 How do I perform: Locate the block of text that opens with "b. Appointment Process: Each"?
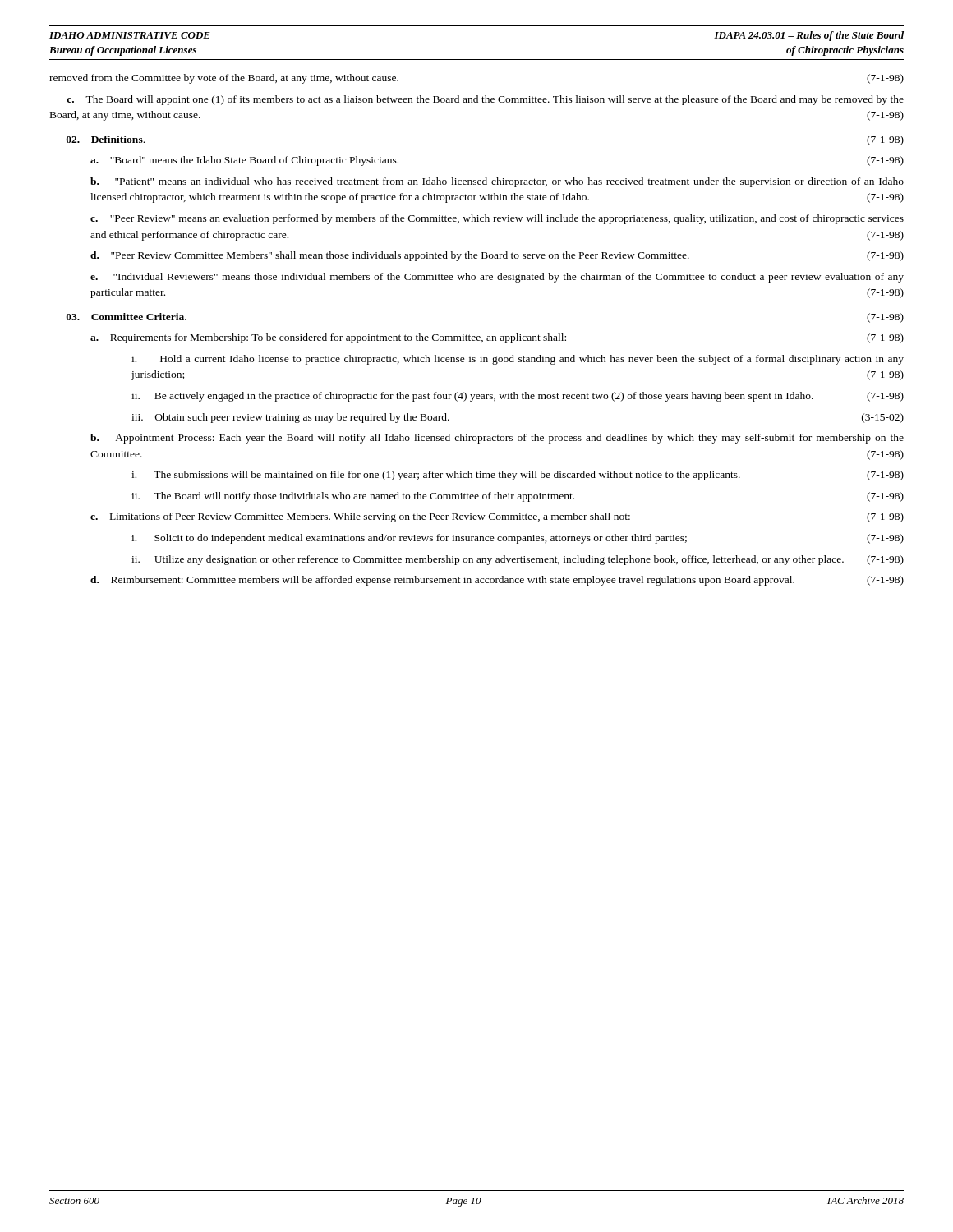tap(497, 447)
